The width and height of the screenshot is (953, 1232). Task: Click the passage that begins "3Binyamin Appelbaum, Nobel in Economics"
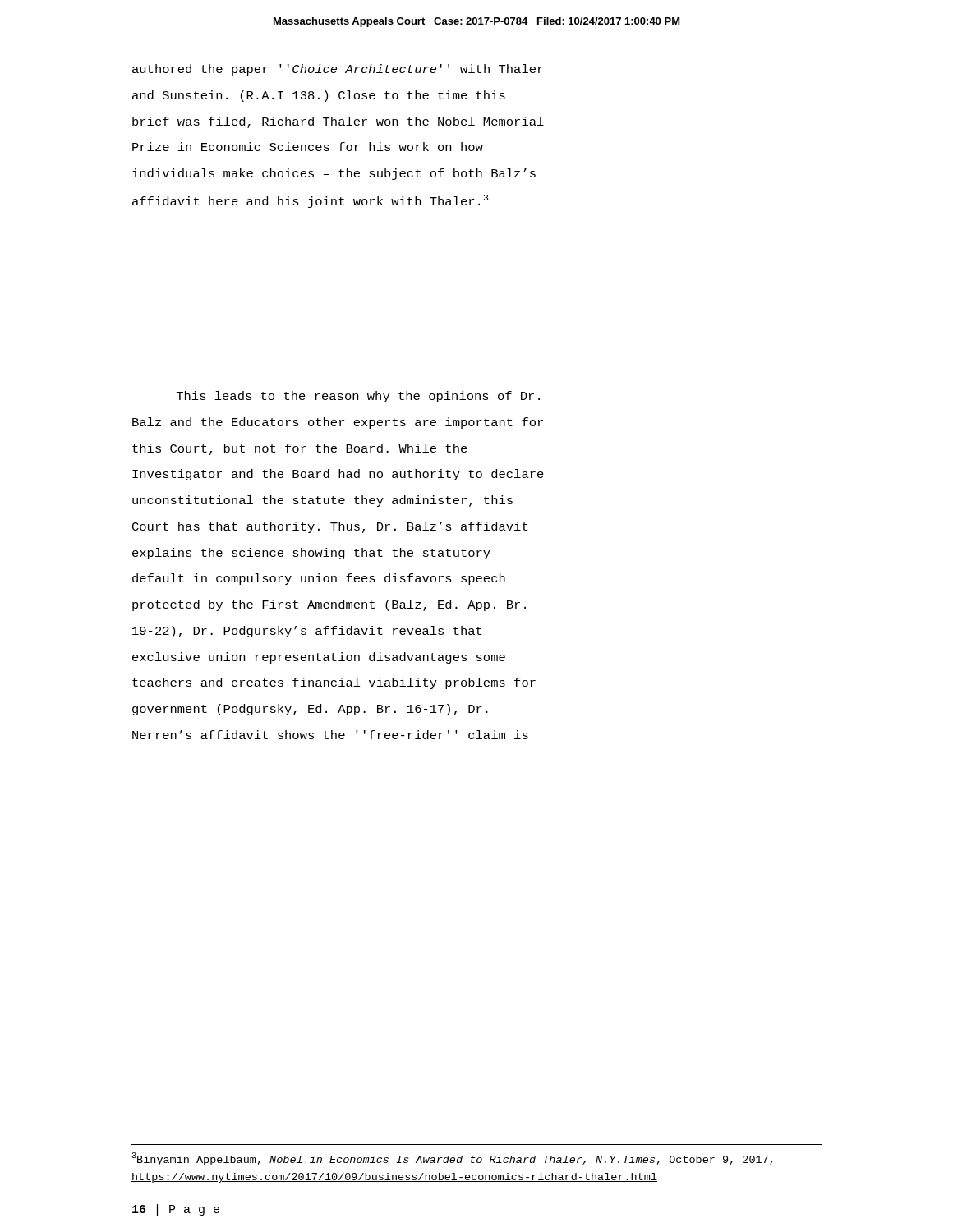click(x=476, y=1168)
